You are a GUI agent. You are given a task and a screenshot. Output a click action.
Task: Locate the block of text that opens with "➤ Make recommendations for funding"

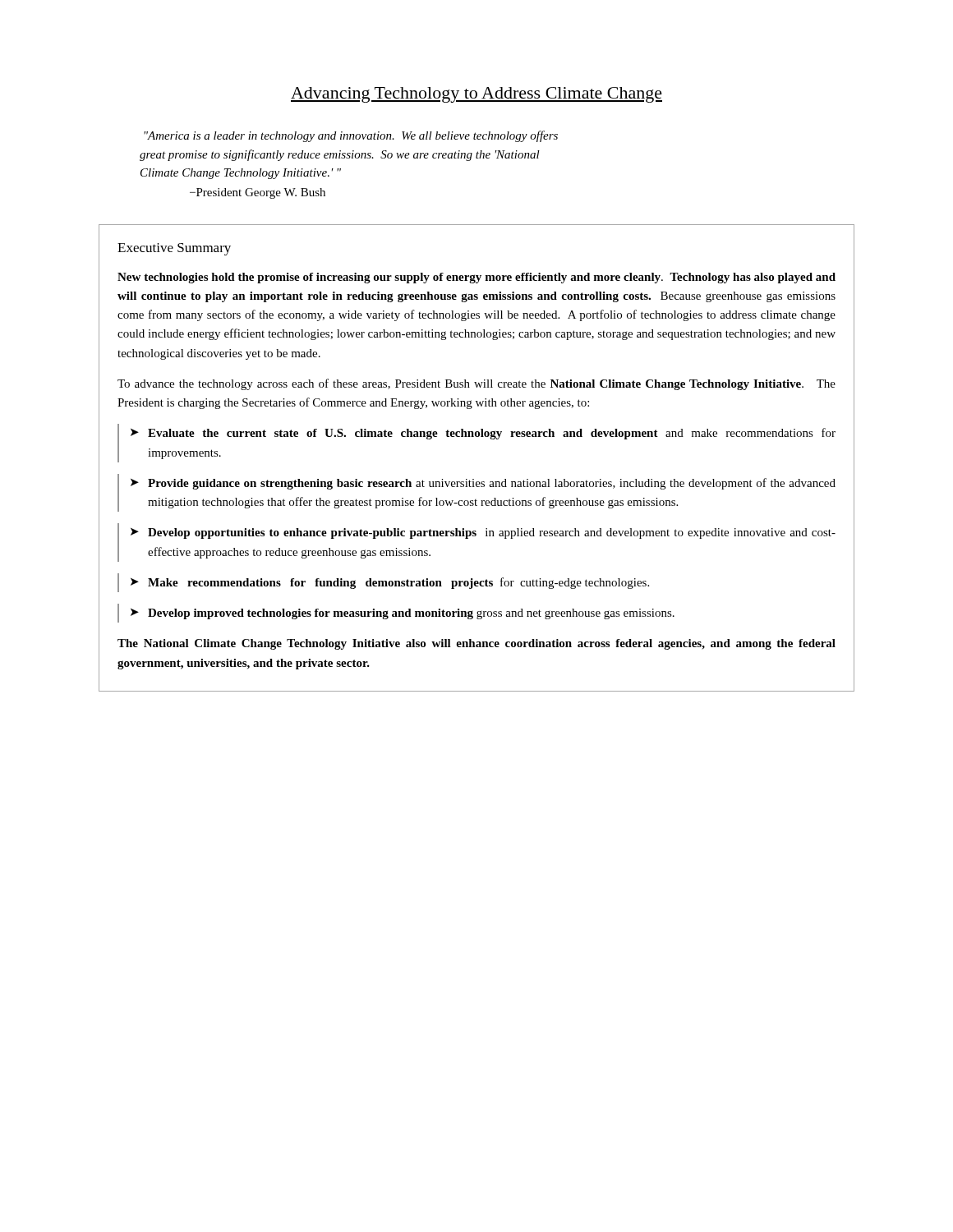tap(482, 583)
